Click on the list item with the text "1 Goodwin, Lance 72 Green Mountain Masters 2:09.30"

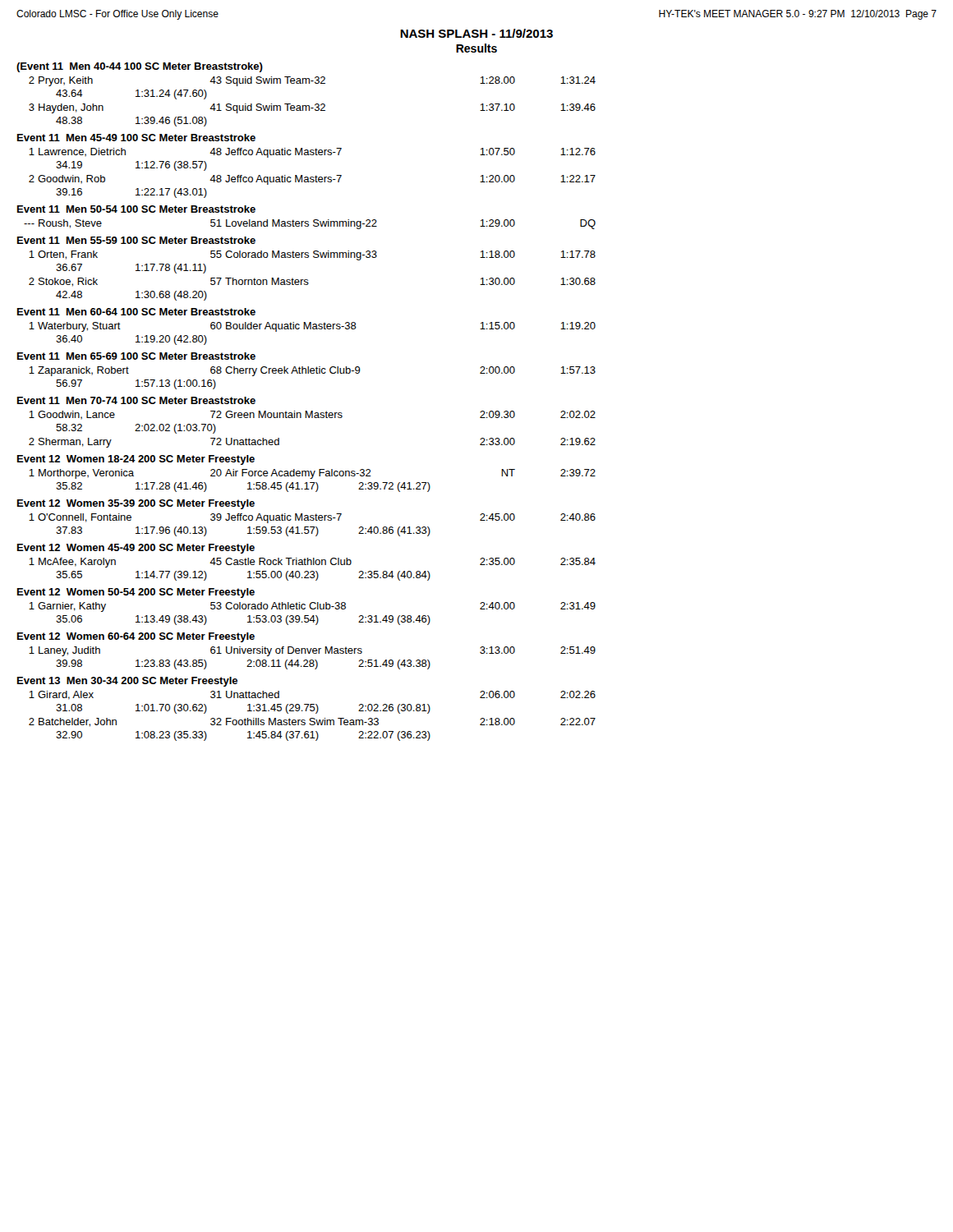pos(476,421)
